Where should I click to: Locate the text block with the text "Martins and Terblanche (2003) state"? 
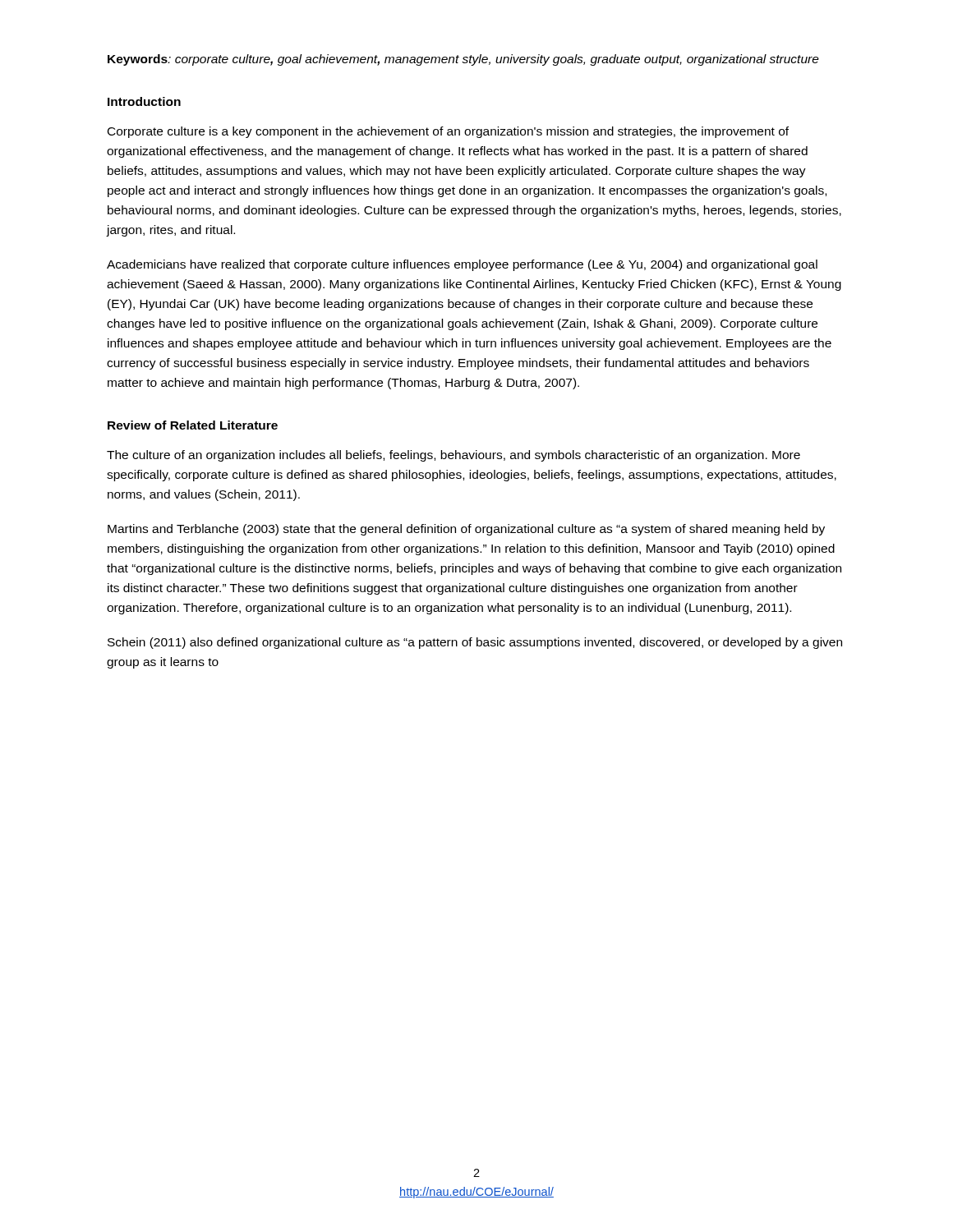pos(475,568)
